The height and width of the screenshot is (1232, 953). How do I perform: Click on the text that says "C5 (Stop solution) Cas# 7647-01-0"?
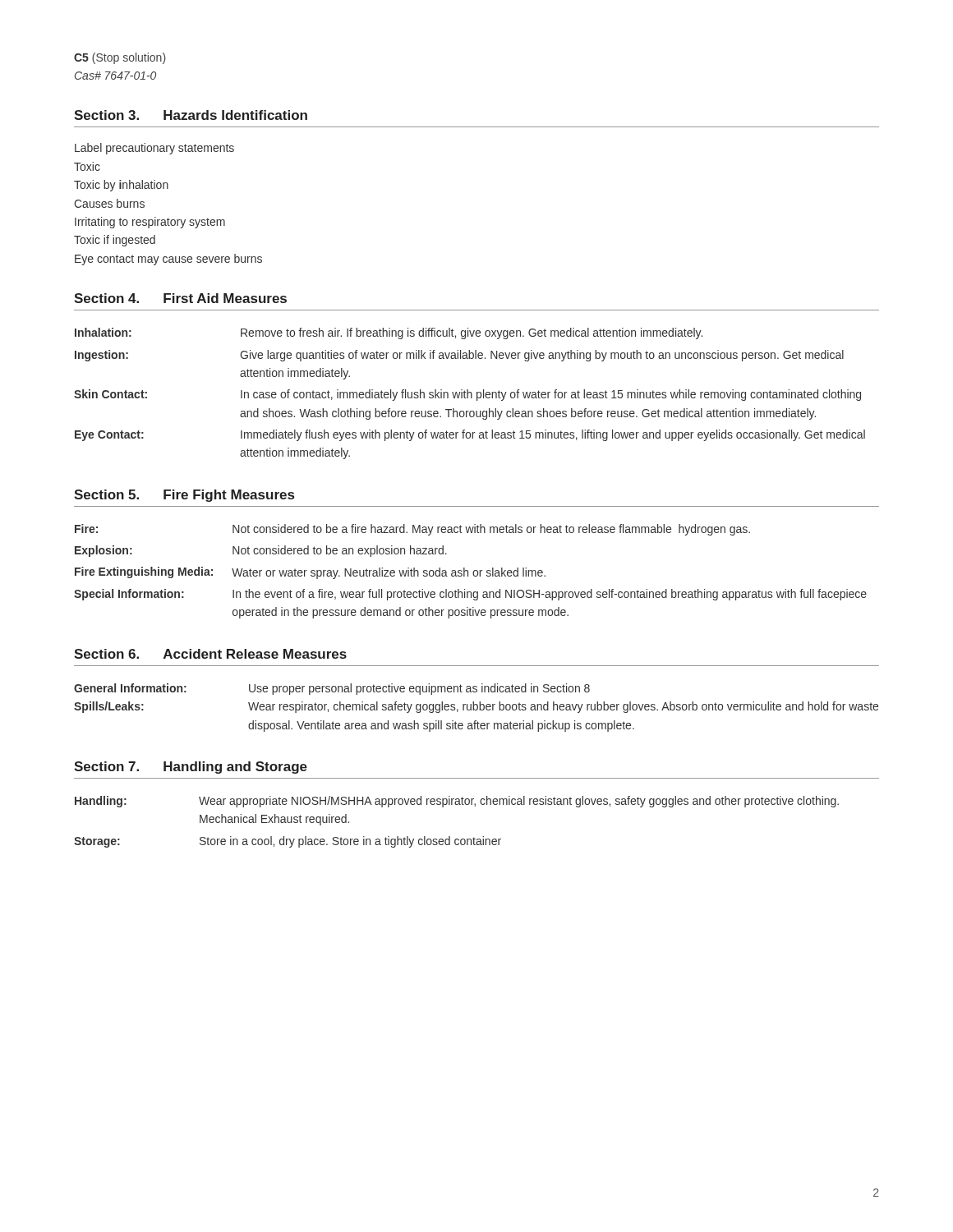120,66
